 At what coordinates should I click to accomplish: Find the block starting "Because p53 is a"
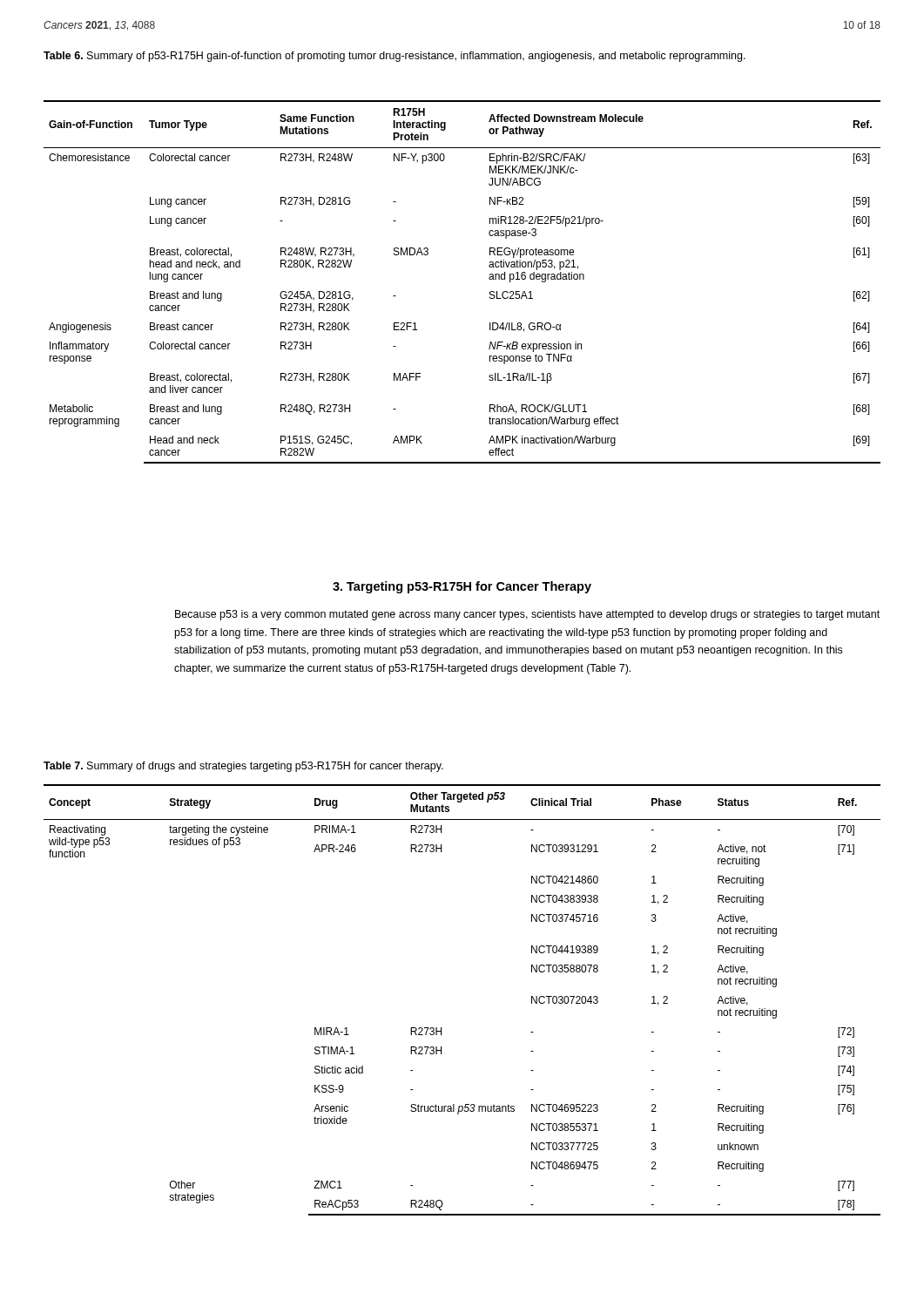coord(527,641)
